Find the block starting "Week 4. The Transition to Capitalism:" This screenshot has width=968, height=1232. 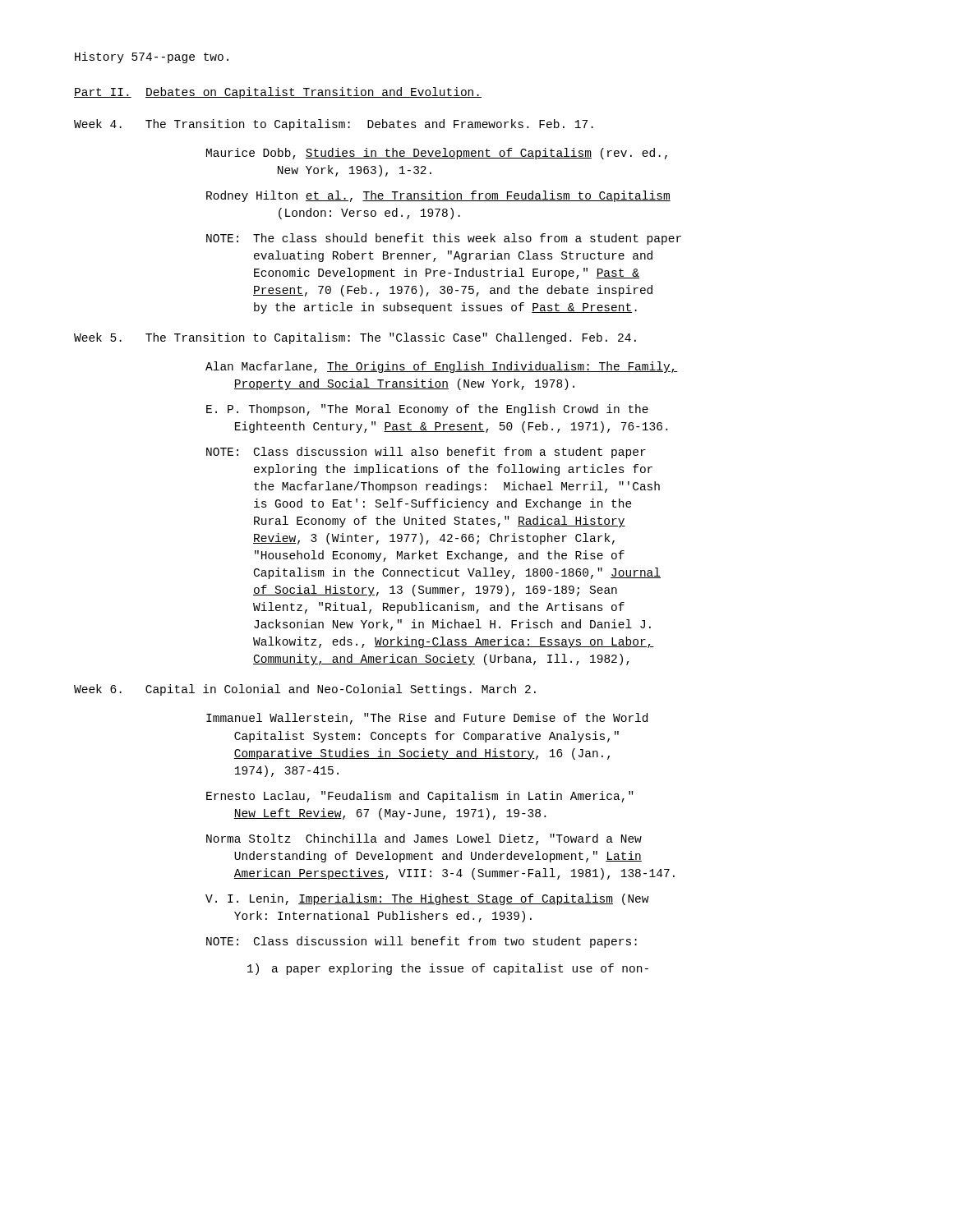(335, 125)
